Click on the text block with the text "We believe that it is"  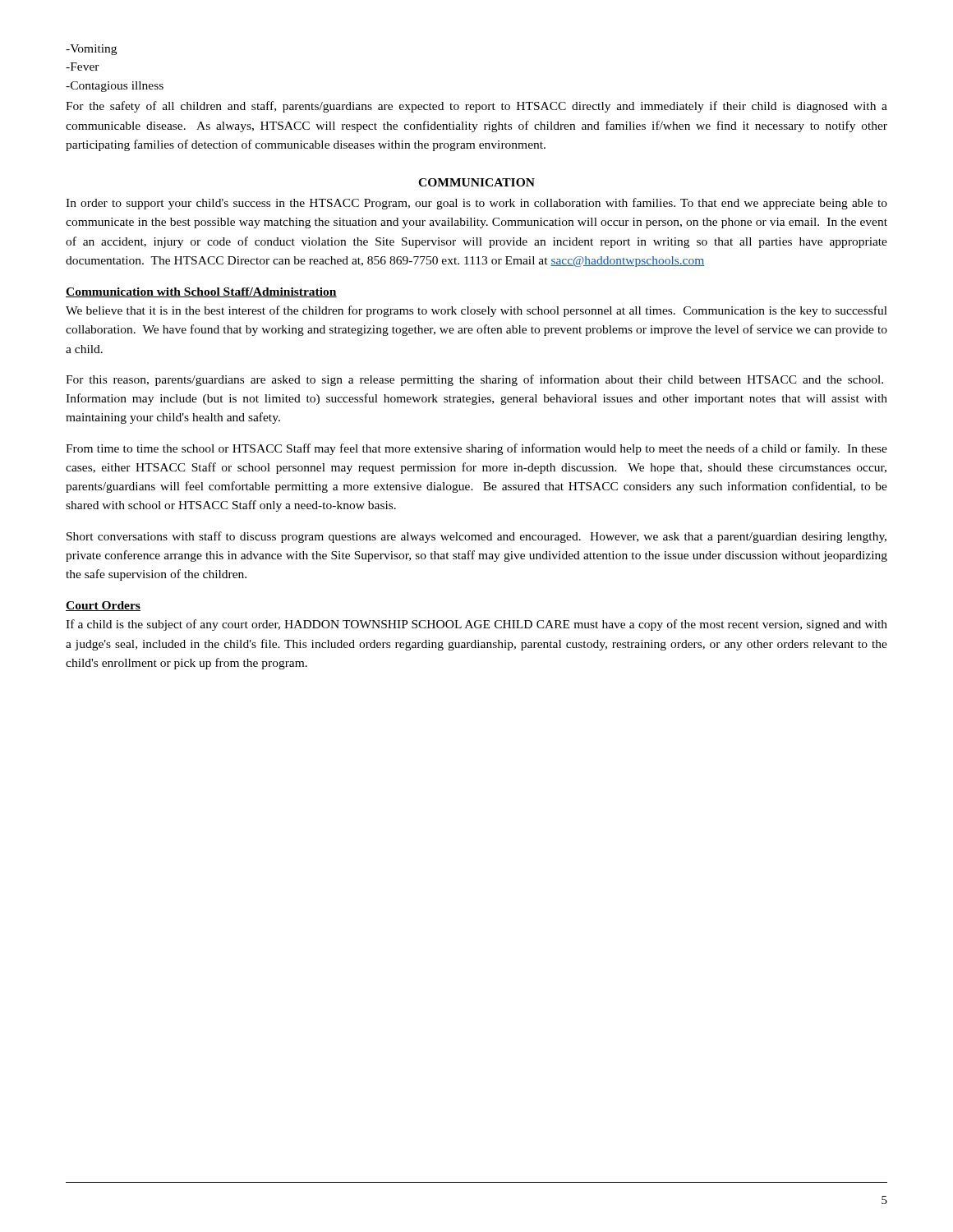(x=476, y=329)
